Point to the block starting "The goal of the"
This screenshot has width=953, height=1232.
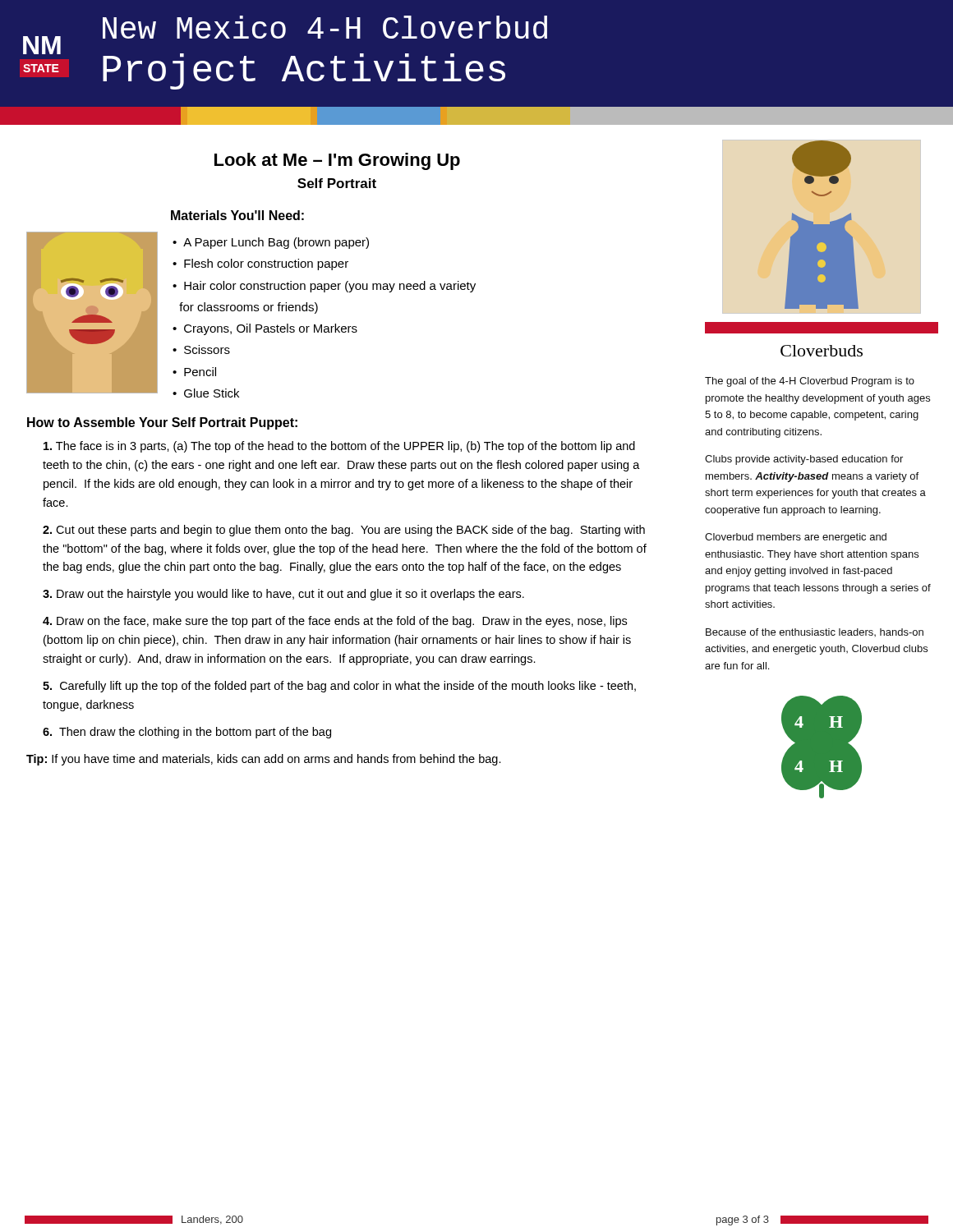(818, 406)
